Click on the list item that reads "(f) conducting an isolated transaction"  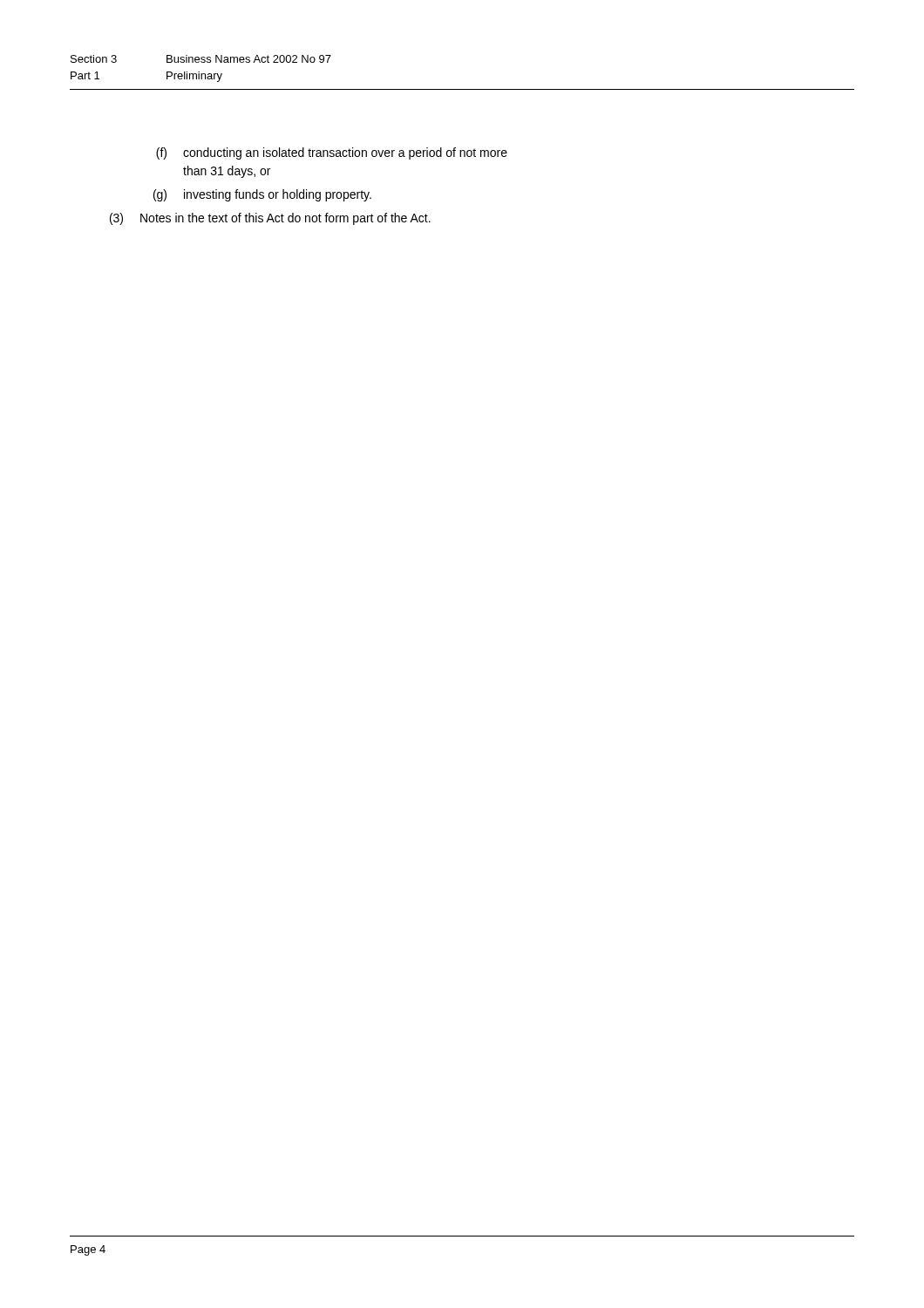462,162
